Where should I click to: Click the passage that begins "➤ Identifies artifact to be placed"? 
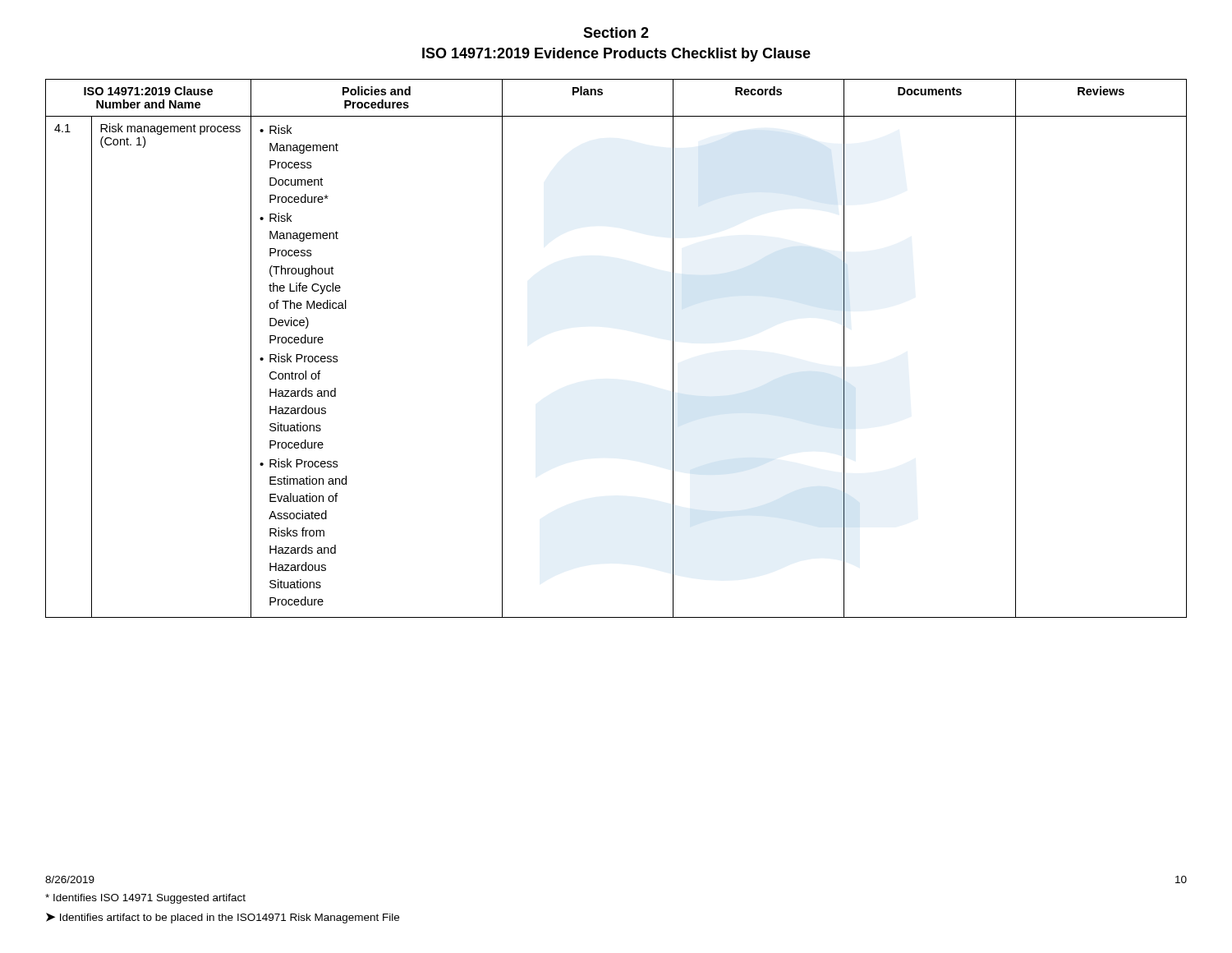click(222, 916)
